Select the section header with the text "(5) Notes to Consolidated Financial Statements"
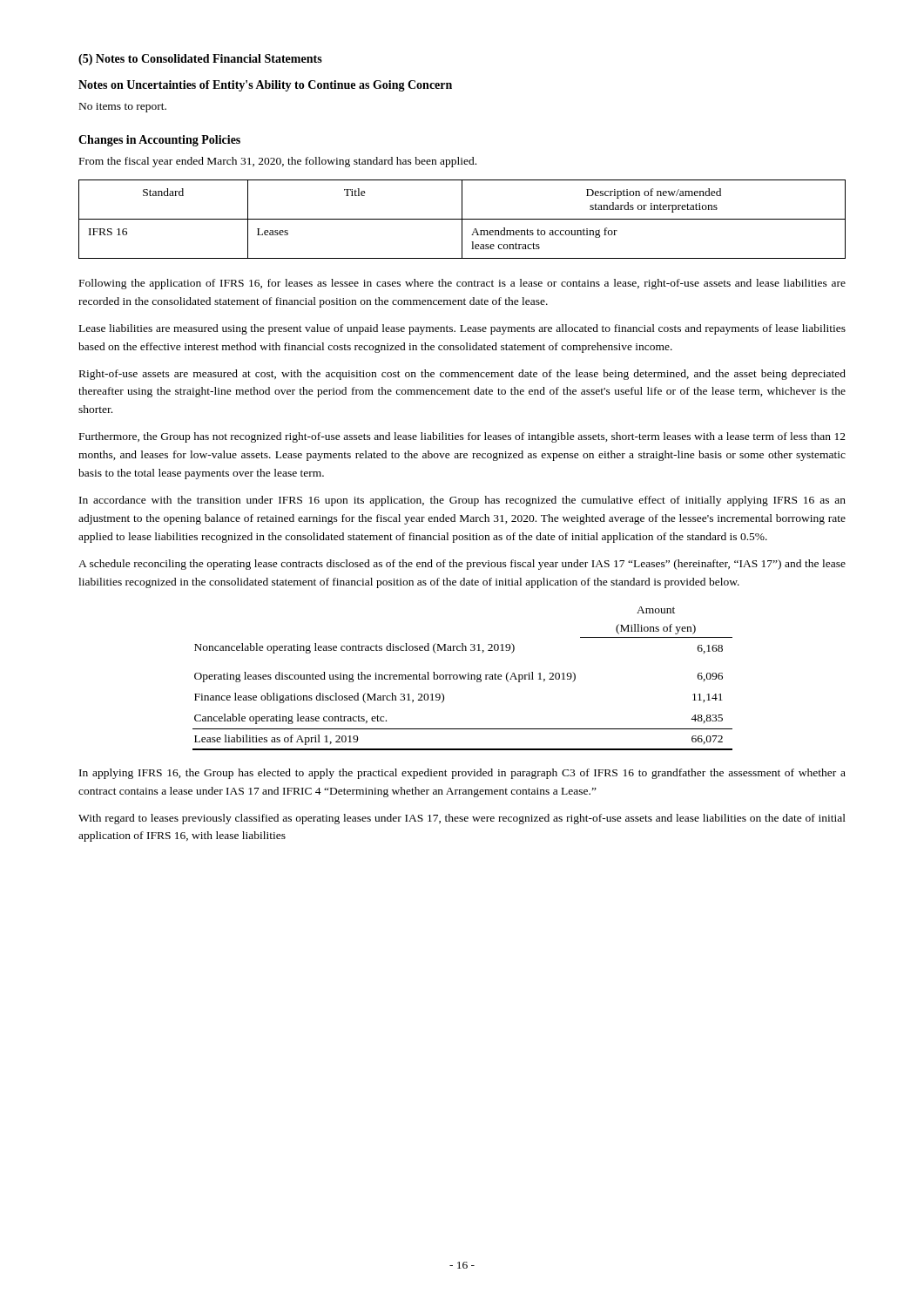This screenshot has height=1307, width=924. point(200,59)
